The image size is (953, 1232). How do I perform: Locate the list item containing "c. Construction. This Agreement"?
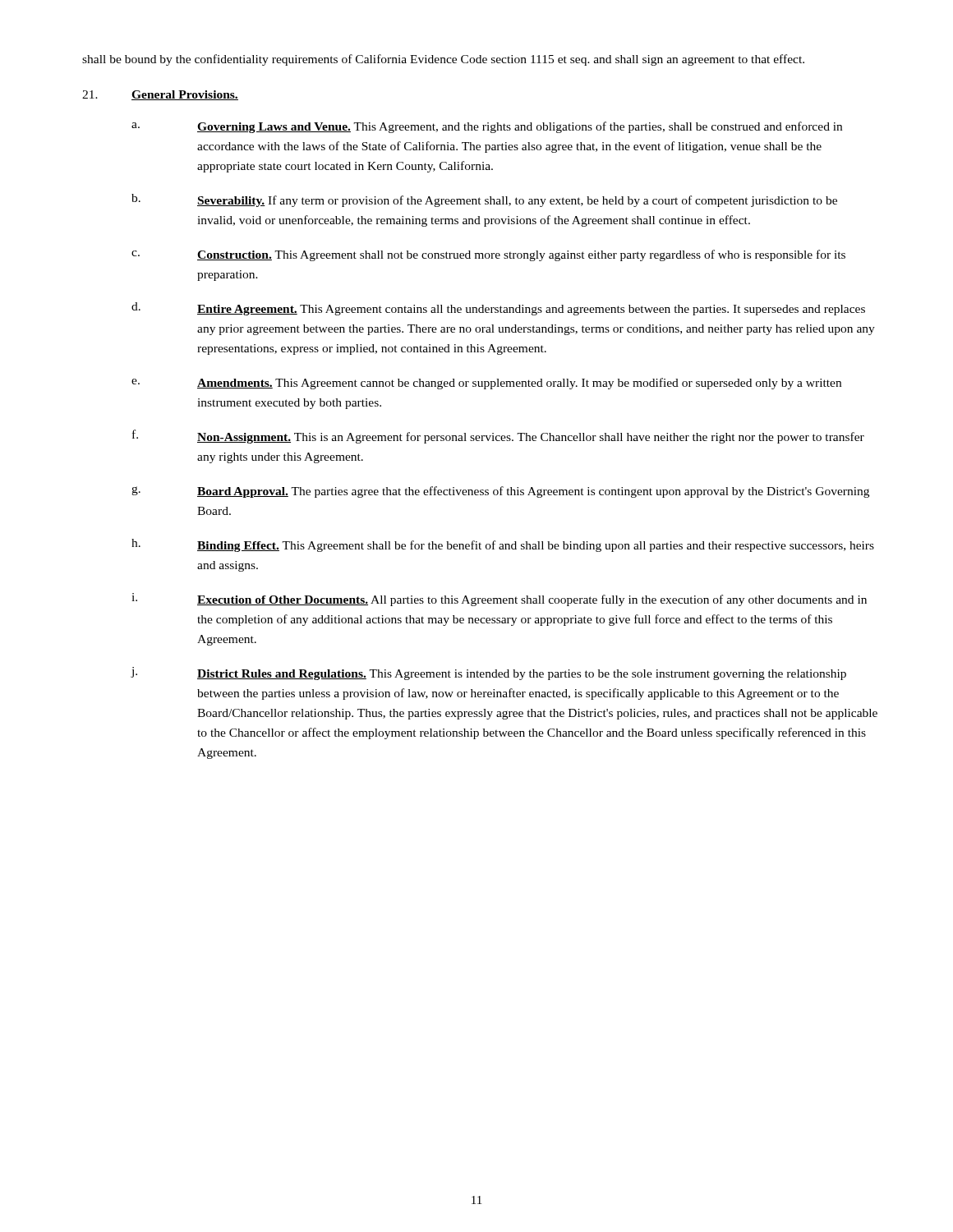pos(481,265)
